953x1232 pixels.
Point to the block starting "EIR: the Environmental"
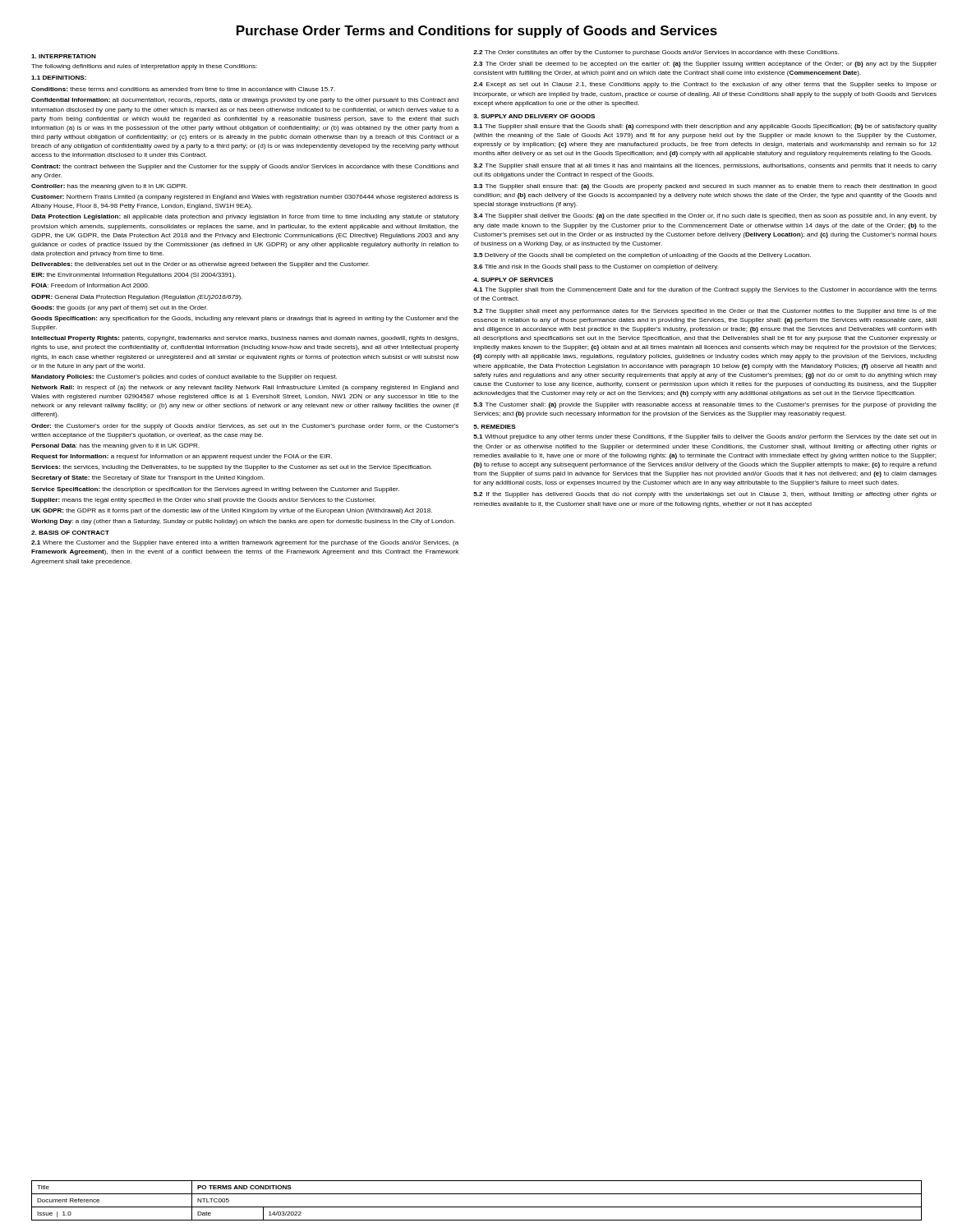pos(134,275)
